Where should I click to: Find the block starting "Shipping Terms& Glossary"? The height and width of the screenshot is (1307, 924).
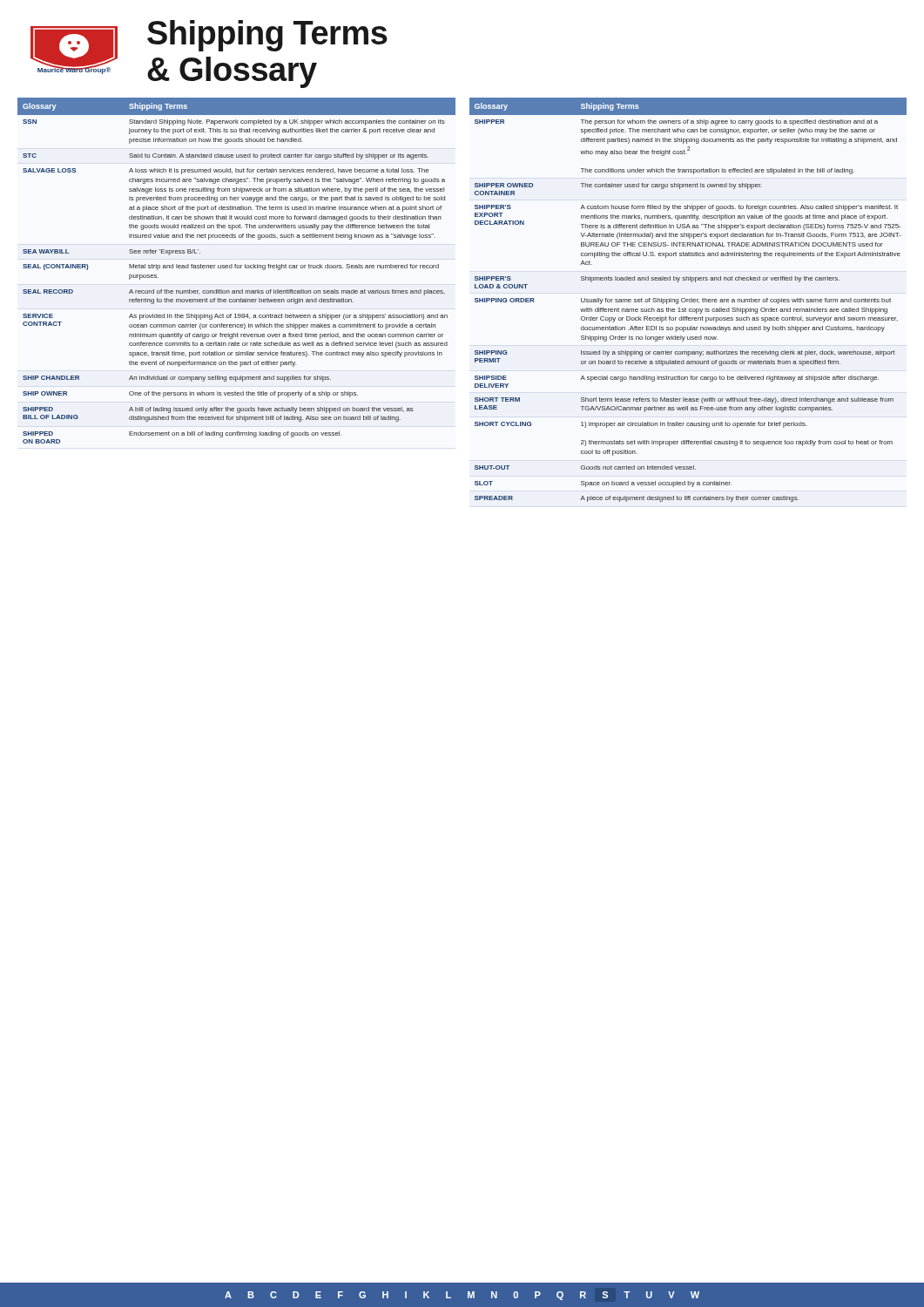(267, 52)
